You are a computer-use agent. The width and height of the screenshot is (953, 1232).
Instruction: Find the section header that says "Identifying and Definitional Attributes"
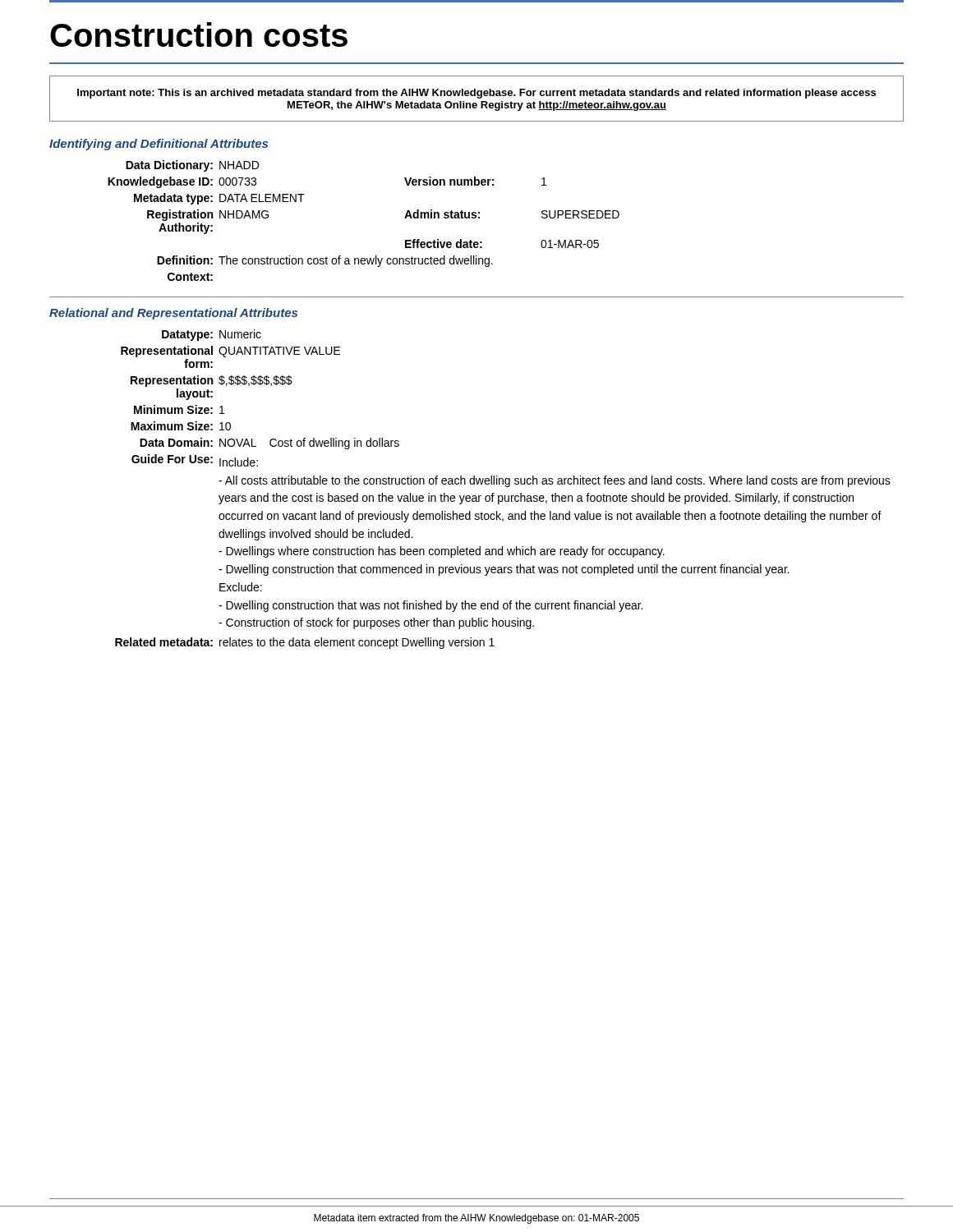click(x=159, y=143)
